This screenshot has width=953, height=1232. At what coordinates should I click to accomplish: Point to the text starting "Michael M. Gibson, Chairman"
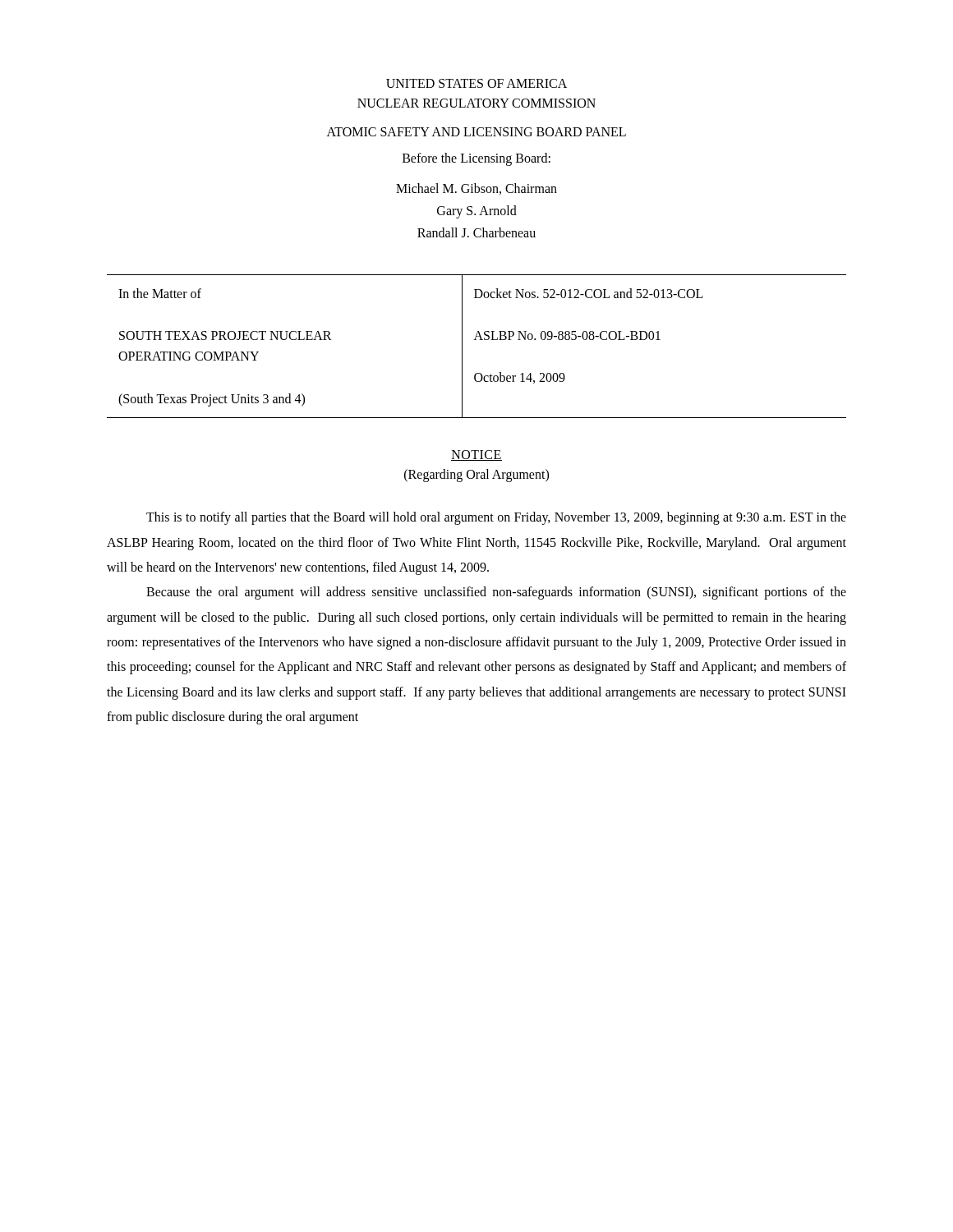pyautogui.click(x=476, y=211)
